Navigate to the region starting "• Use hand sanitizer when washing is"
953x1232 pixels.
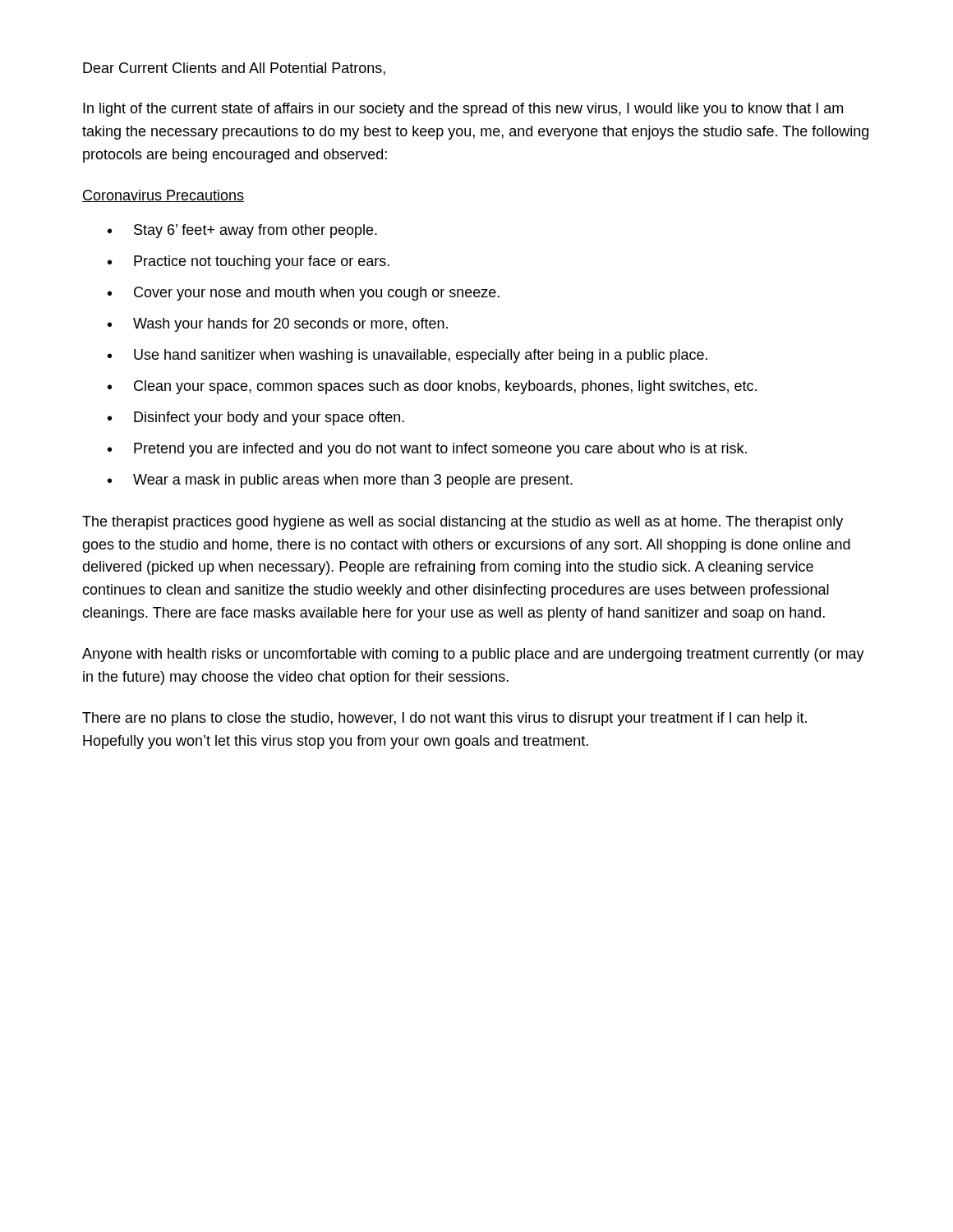[489, 355]
